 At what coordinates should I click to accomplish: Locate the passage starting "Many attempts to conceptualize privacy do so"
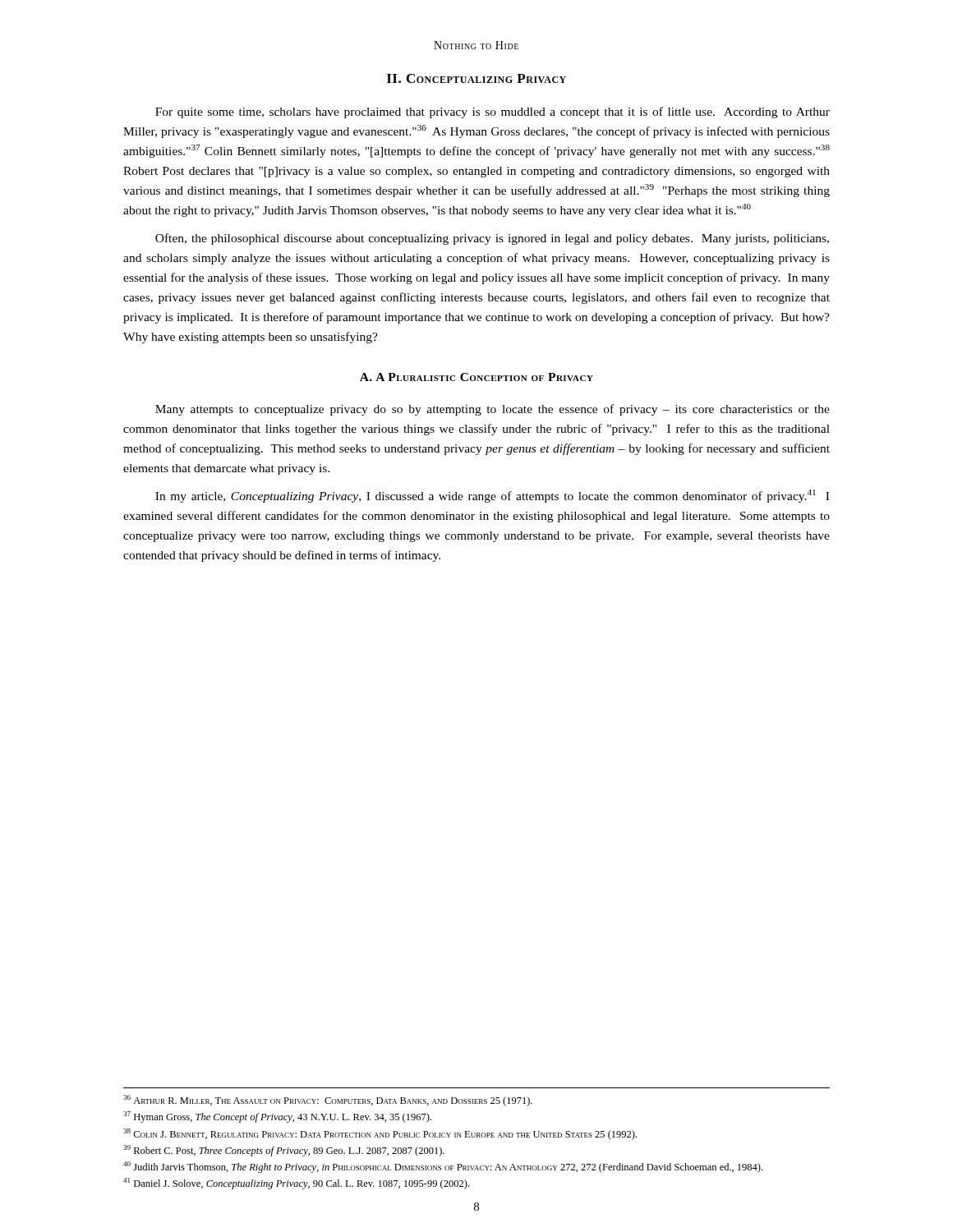tap(476, 439)
